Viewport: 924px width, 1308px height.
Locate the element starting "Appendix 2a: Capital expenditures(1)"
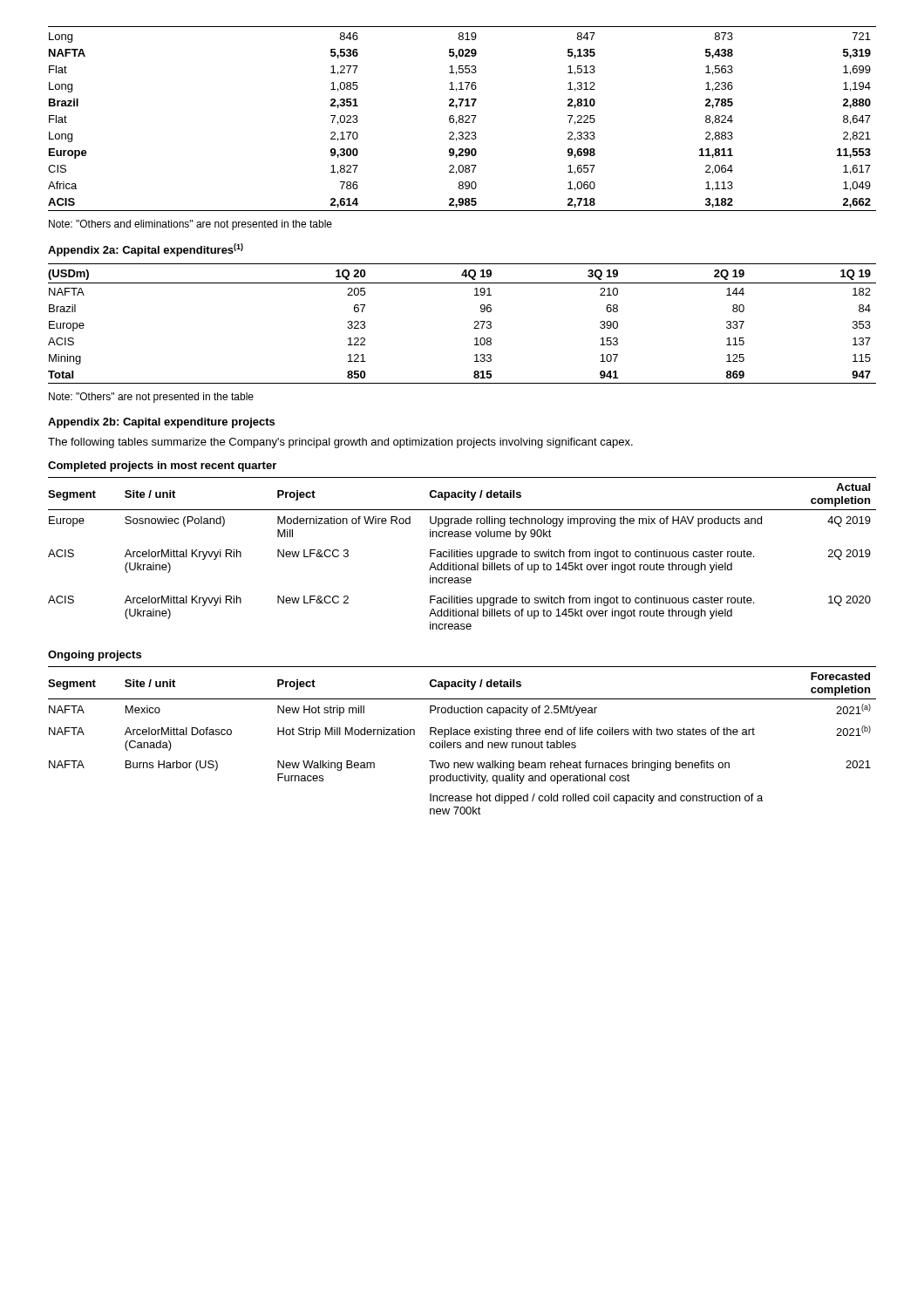pyautogui.click(x=146, y=250)
